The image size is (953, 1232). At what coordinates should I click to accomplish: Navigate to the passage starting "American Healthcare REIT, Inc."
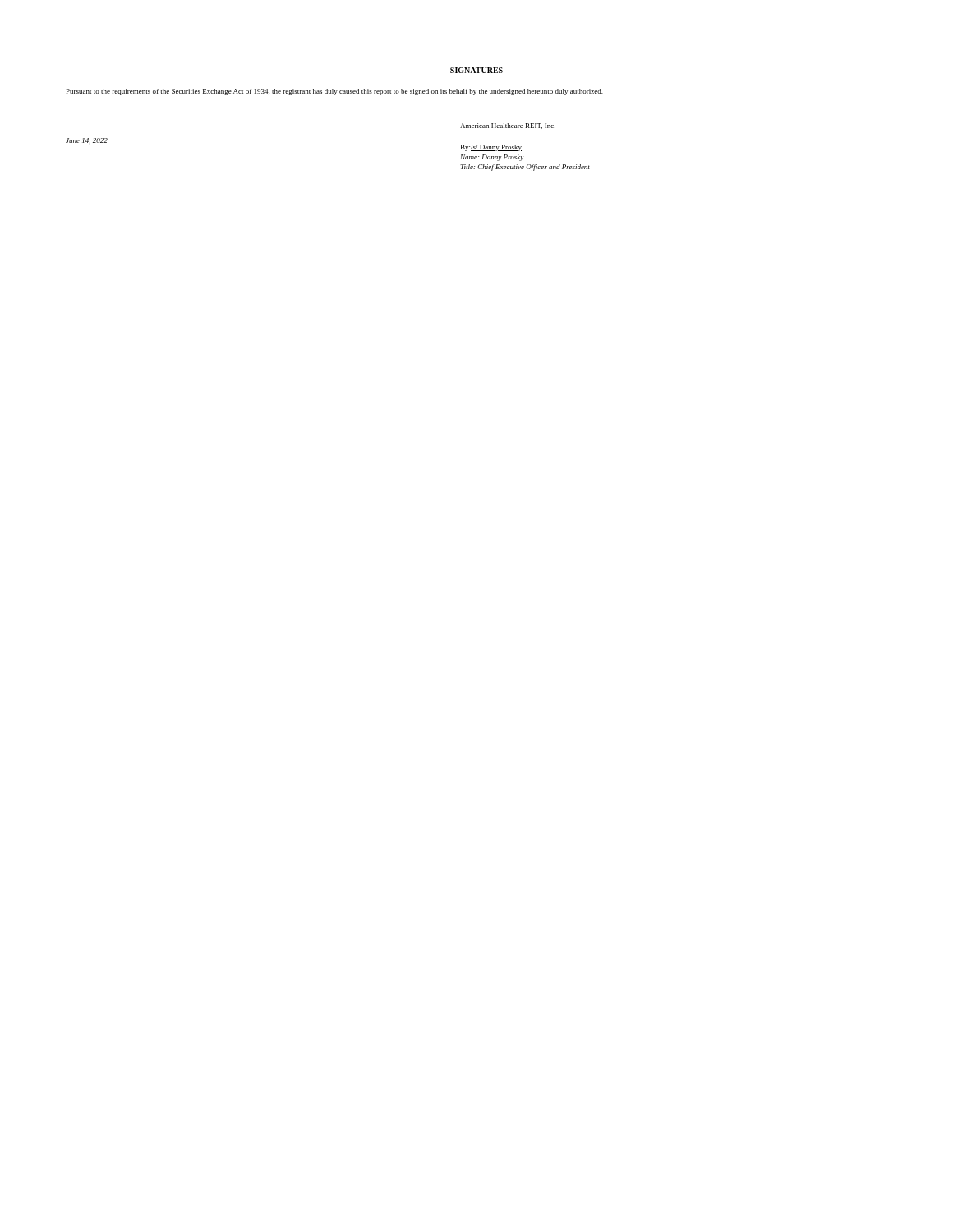pos(508,125)
